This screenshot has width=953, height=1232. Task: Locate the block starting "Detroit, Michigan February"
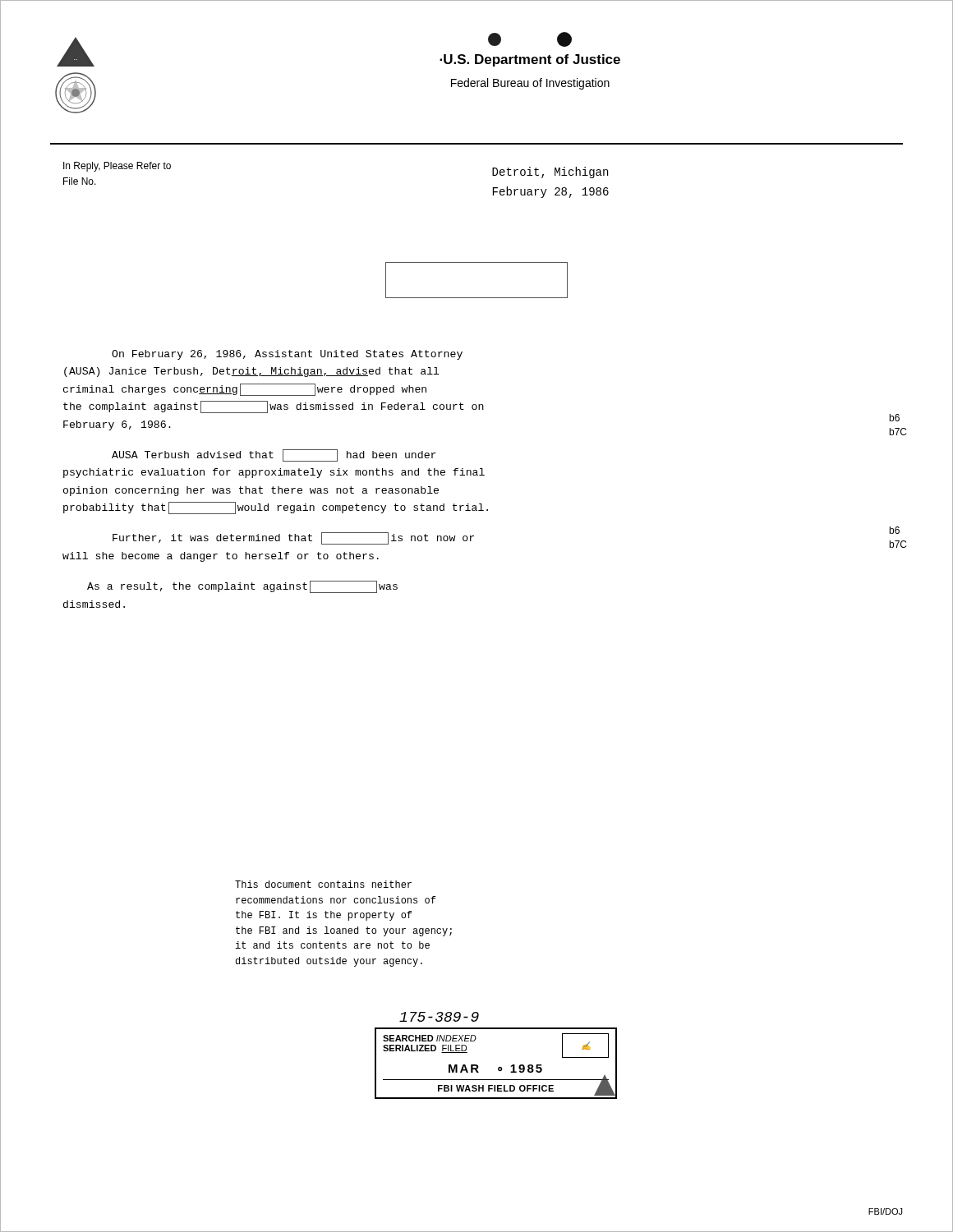(x=550, y=182)
